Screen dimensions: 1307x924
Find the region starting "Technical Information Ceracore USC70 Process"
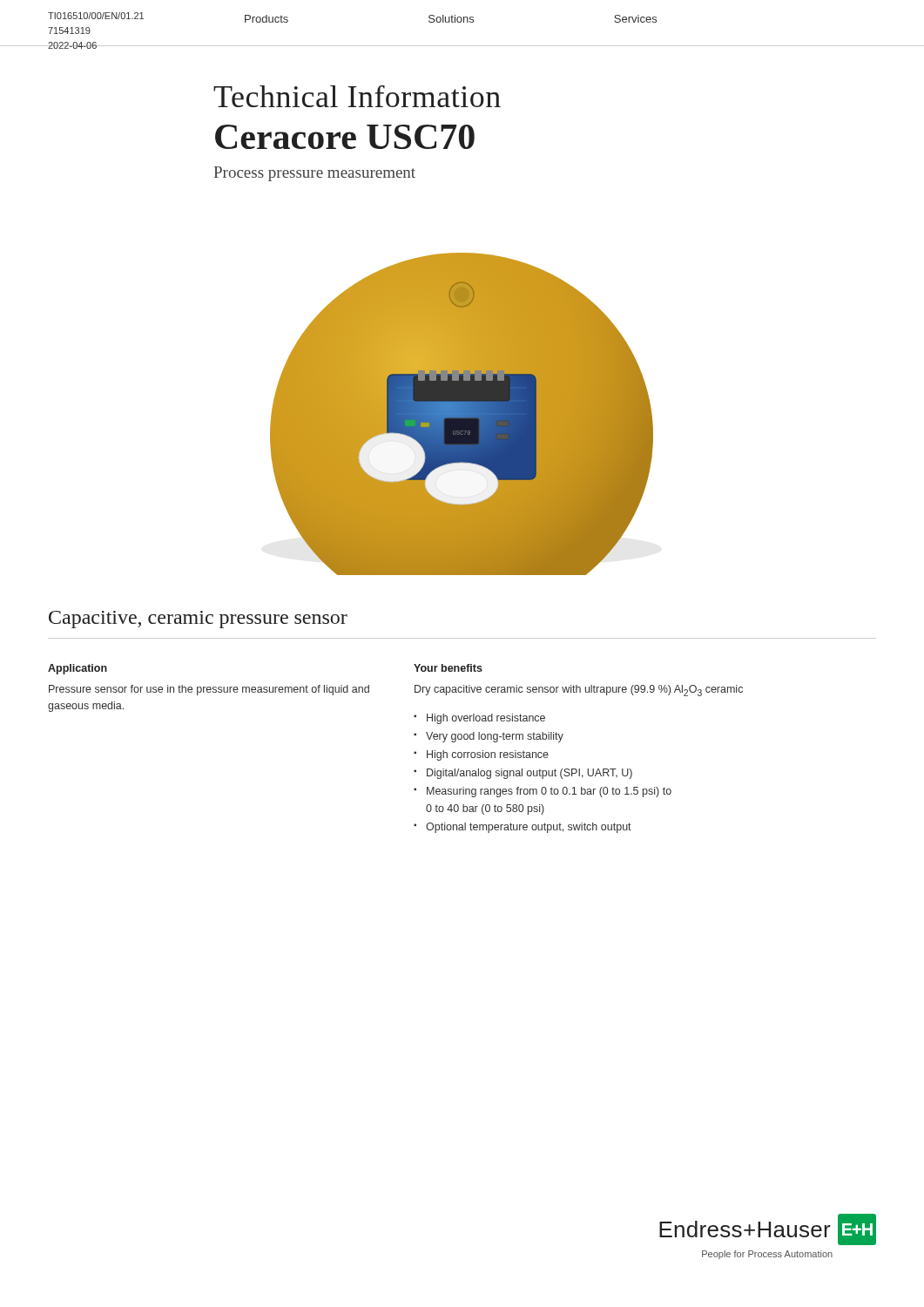coord(357,96)
